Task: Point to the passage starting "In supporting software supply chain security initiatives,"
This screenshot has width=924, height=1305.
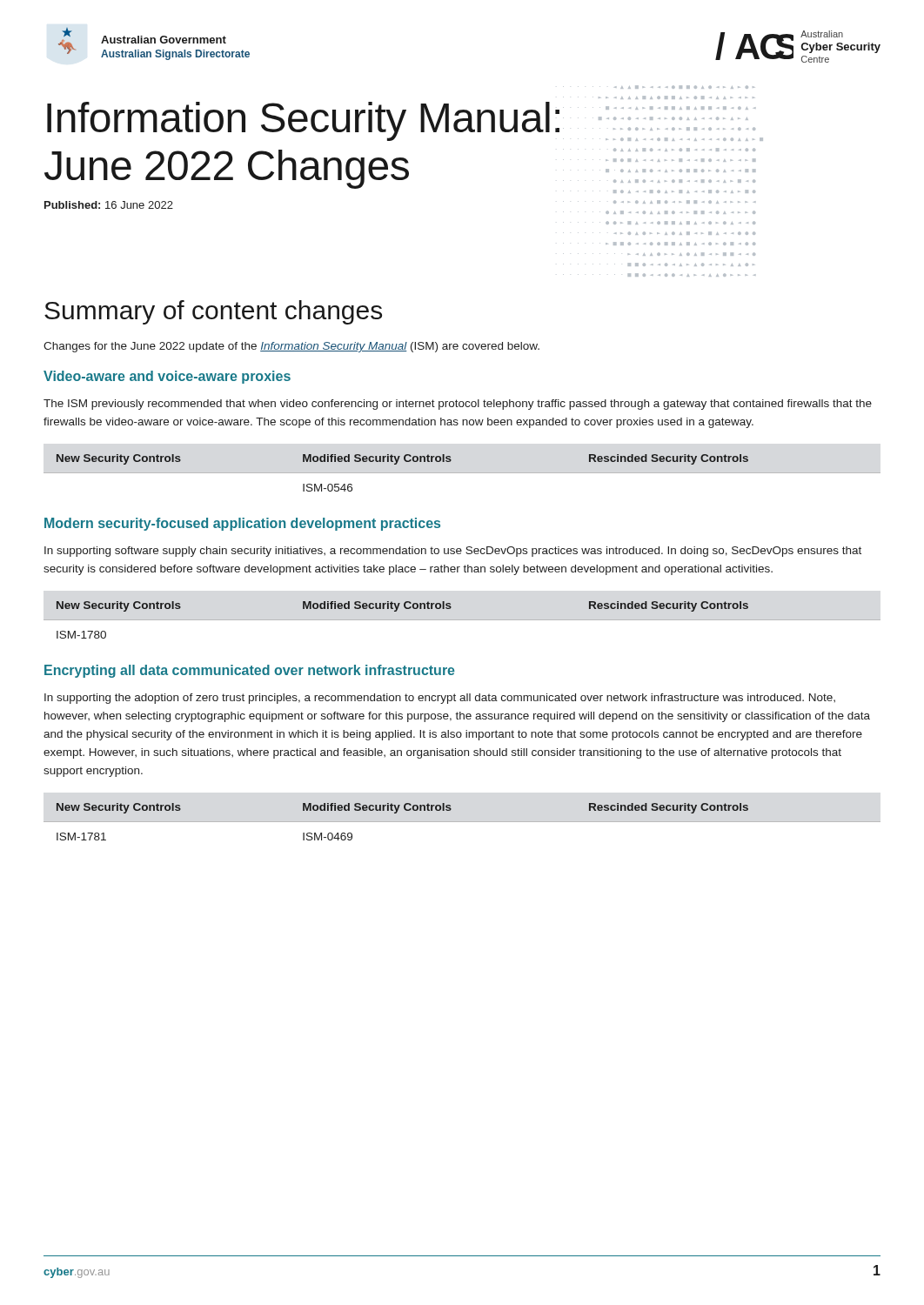Action: point(453,559)
